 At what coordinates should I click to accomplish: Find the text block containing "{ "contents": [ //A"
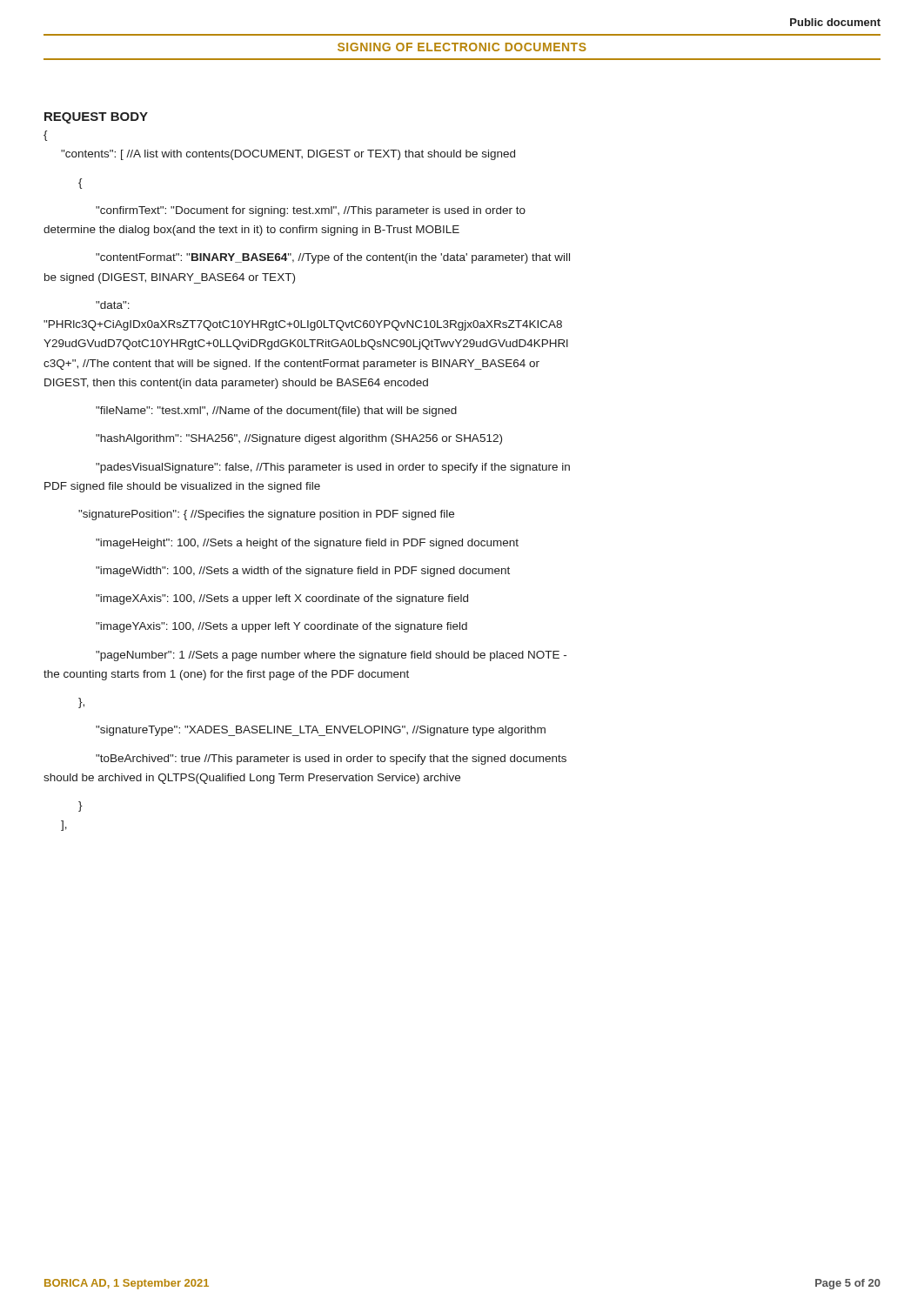point(462,480)
